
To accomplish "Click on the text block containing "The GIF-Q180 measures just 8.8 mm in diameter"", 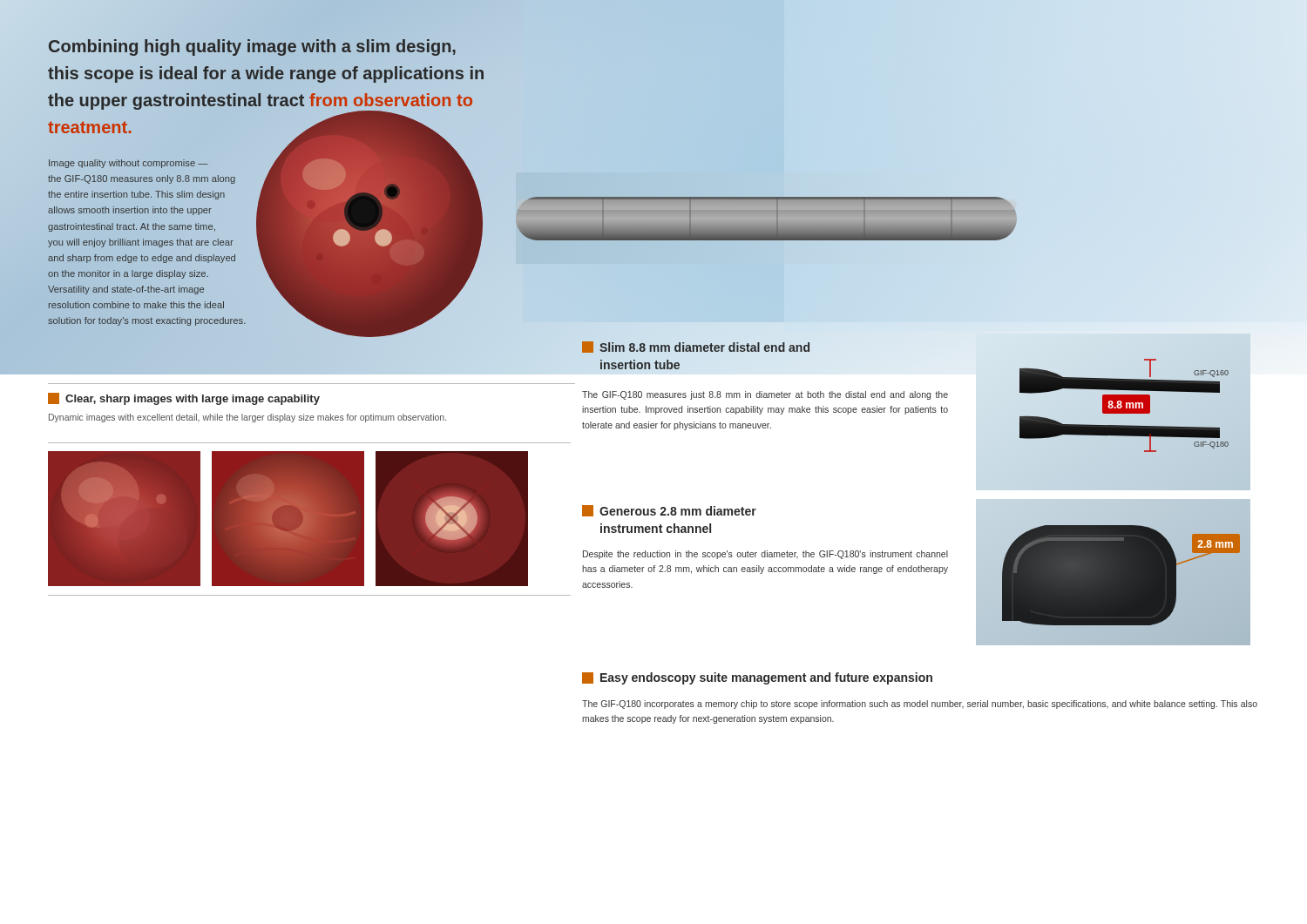I will (x=765, y=410).
